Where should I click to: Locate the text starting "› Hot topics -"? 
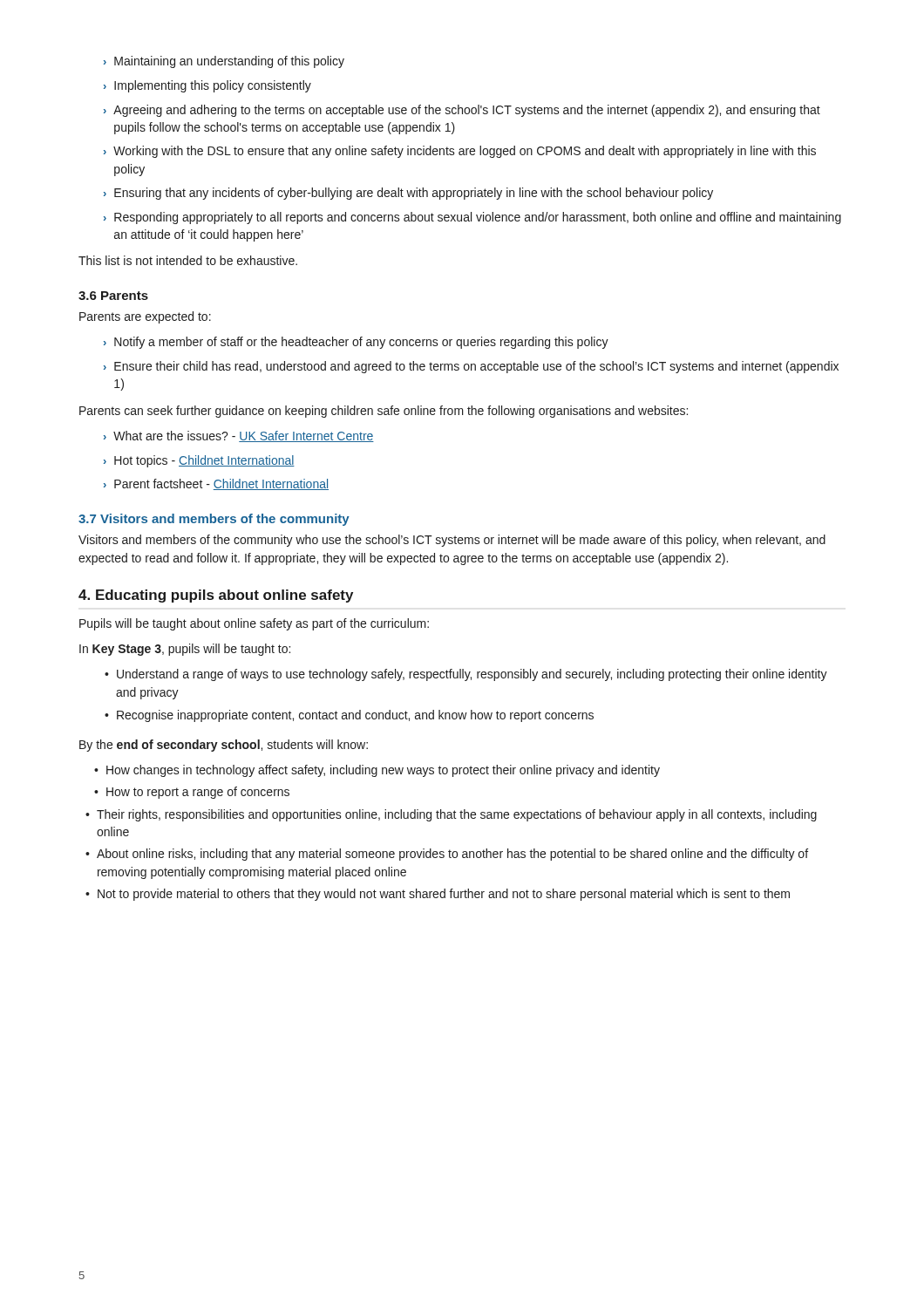pyautogui.click(x=199, y=461)
